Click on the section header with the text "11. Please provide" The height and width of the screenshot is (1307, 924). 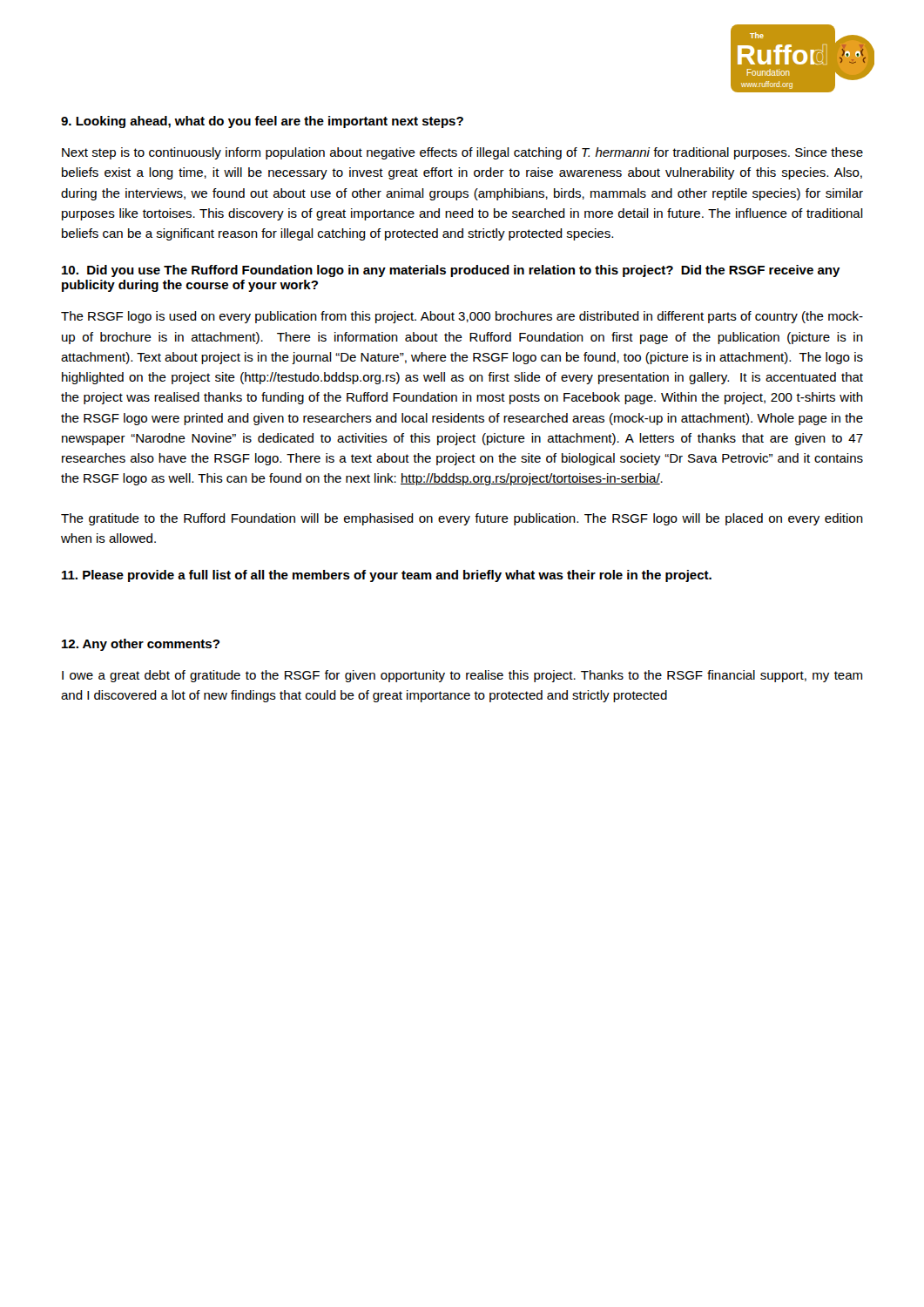(387, 575)
